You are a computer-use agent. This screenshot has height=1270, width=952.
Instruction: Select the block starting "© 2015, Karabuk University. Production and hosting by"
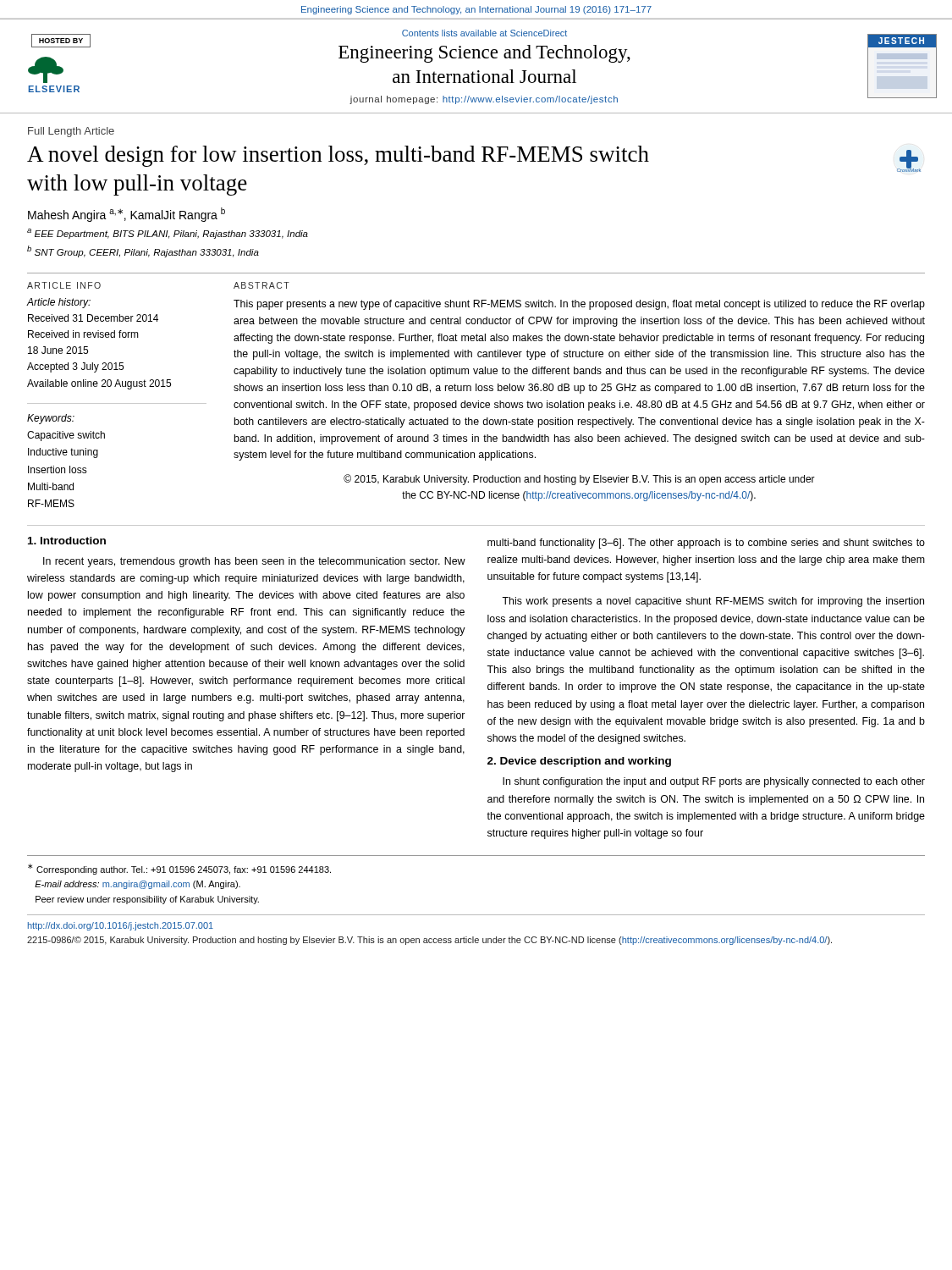pos(579,487)
